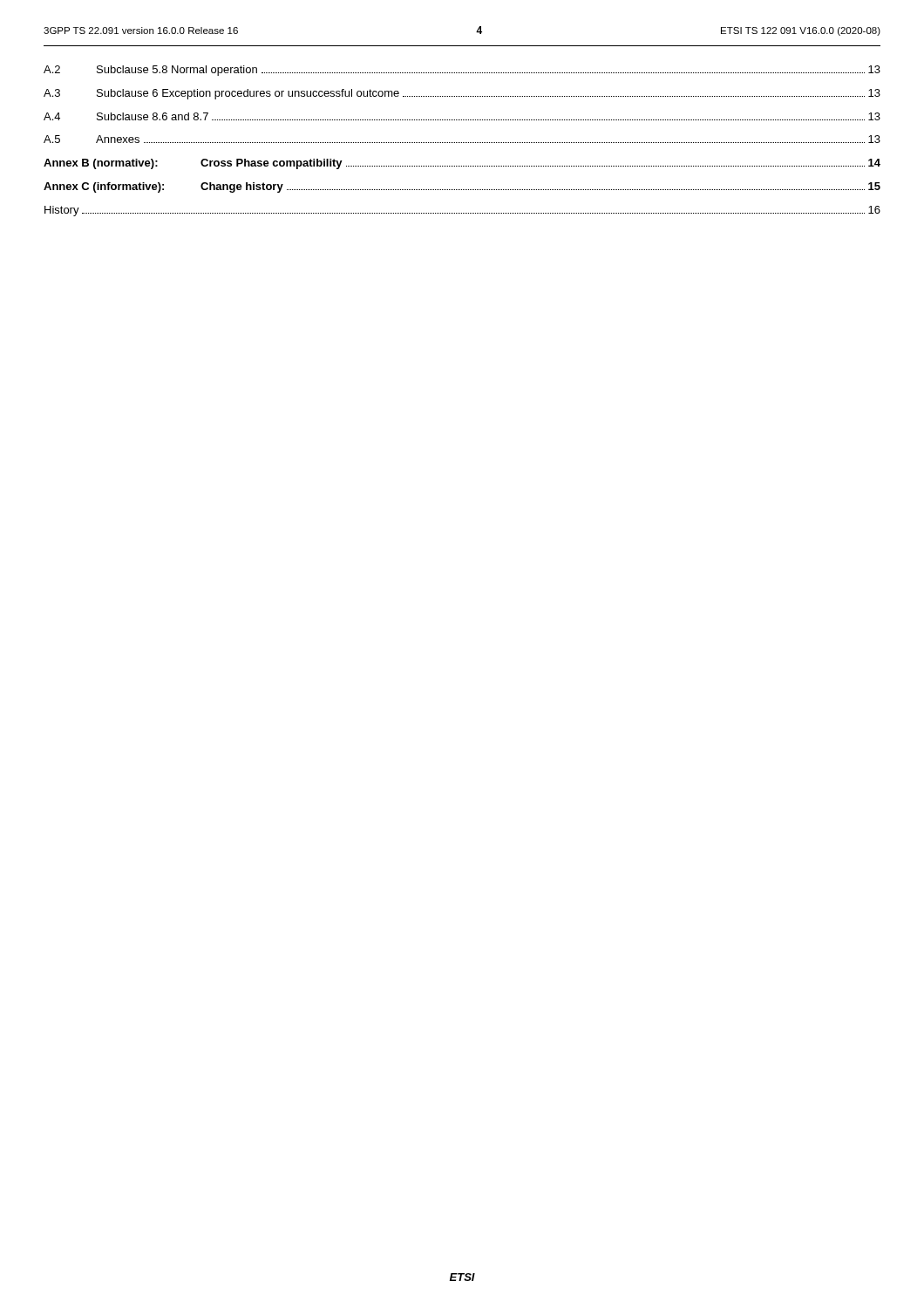Image resolution: width=924 pixels, height=1308 pixels.
Task: Select the list item that reads "Annex C (informative):"
Action: click(x=462, y=187)
